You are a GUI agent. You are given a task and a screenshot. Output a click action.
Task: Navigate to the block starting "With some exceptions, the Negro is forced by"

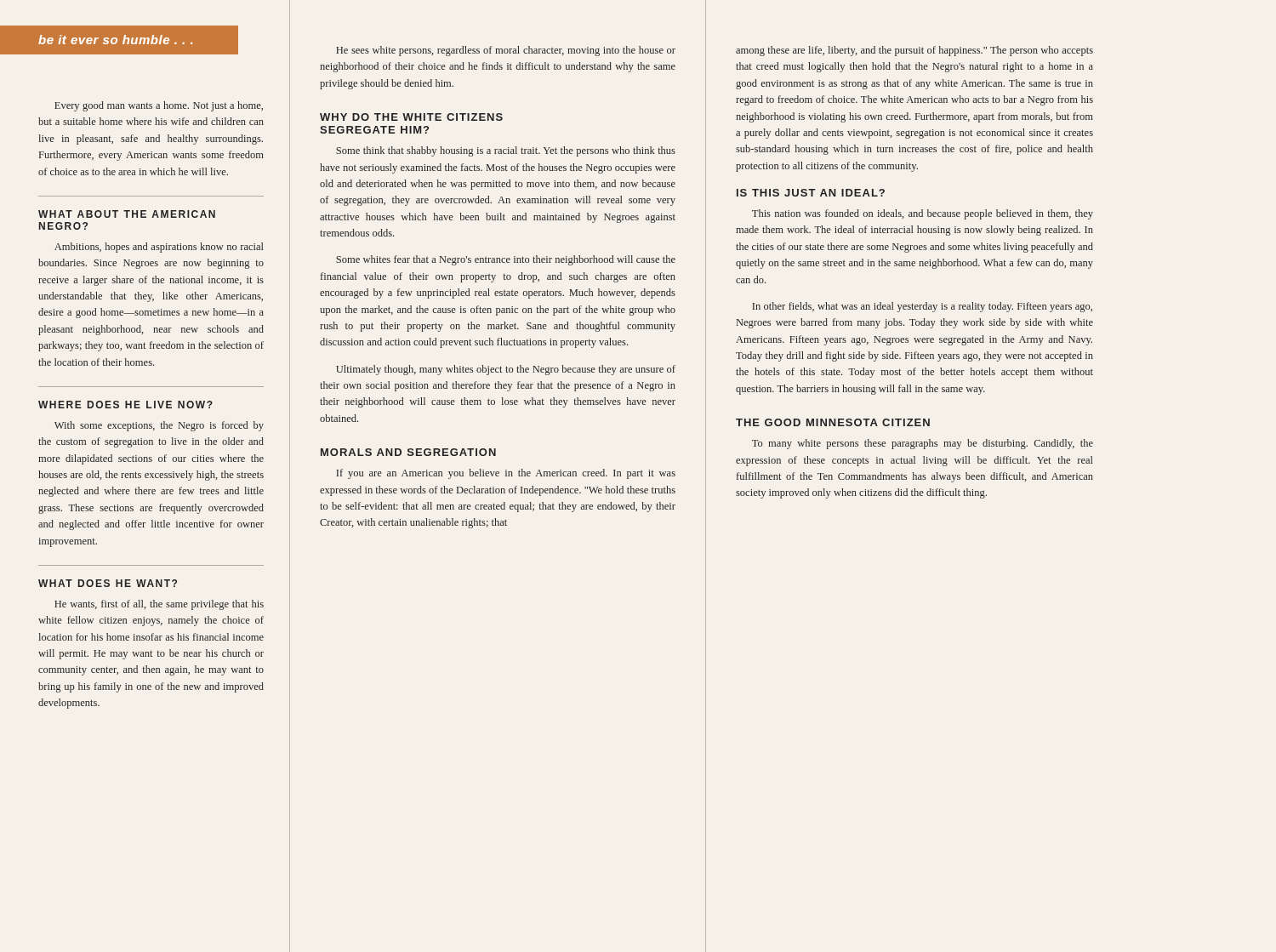click(151, 484)
